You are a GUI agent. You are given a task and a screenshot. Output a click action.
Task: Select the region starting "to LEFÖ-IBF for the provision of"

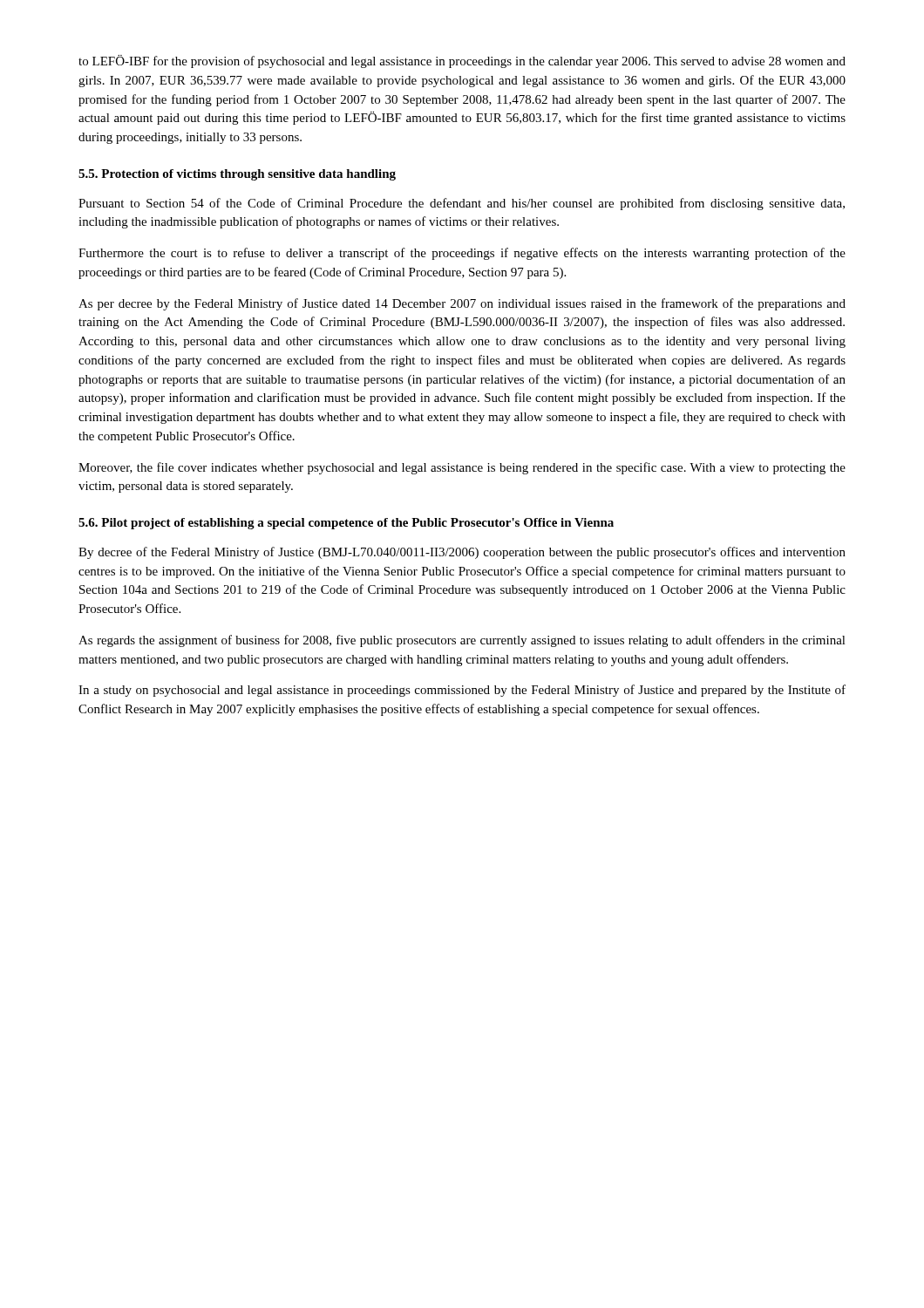coord(462,100)
